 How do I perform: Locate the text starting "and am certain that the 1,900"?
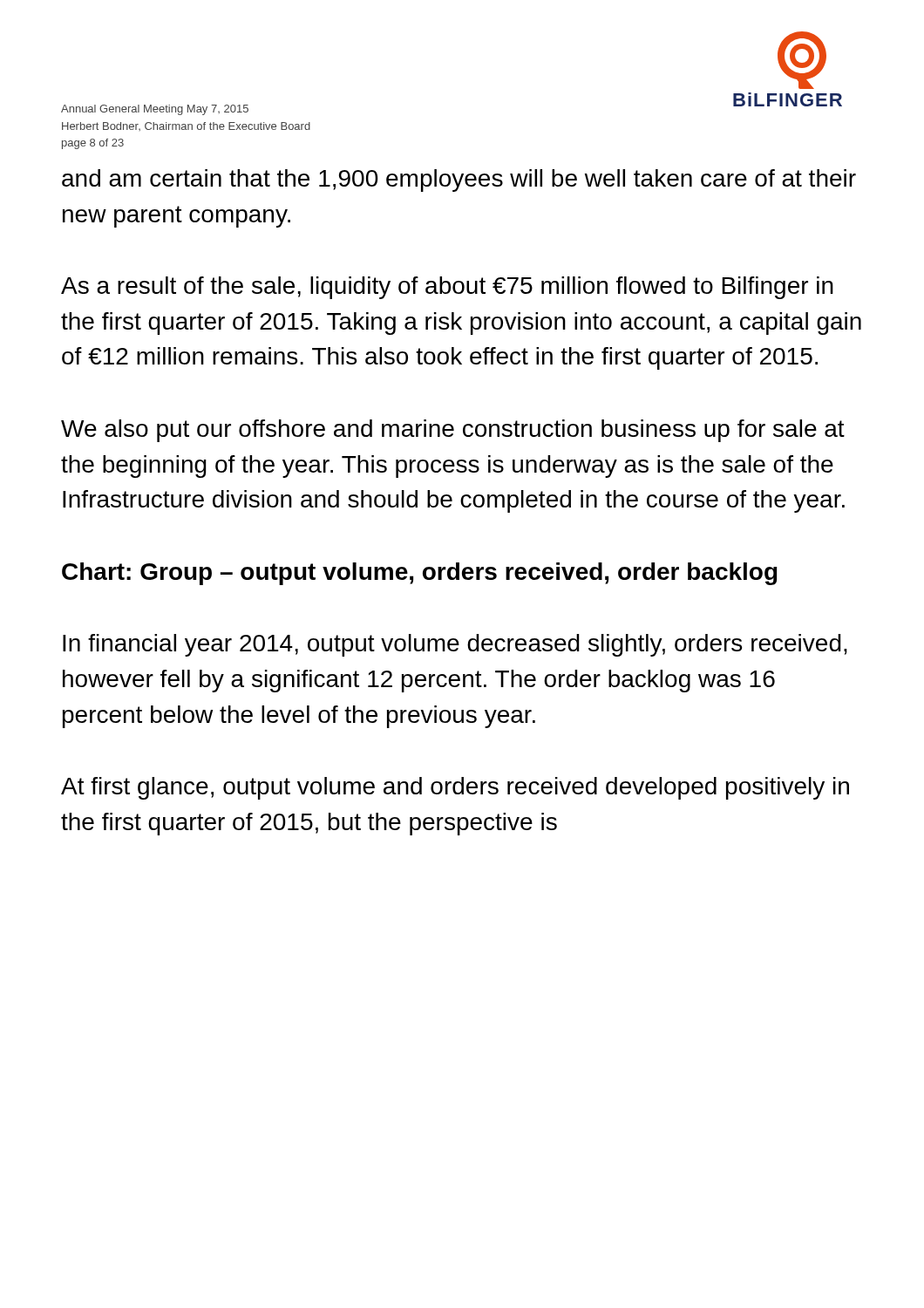click(462, 197)
